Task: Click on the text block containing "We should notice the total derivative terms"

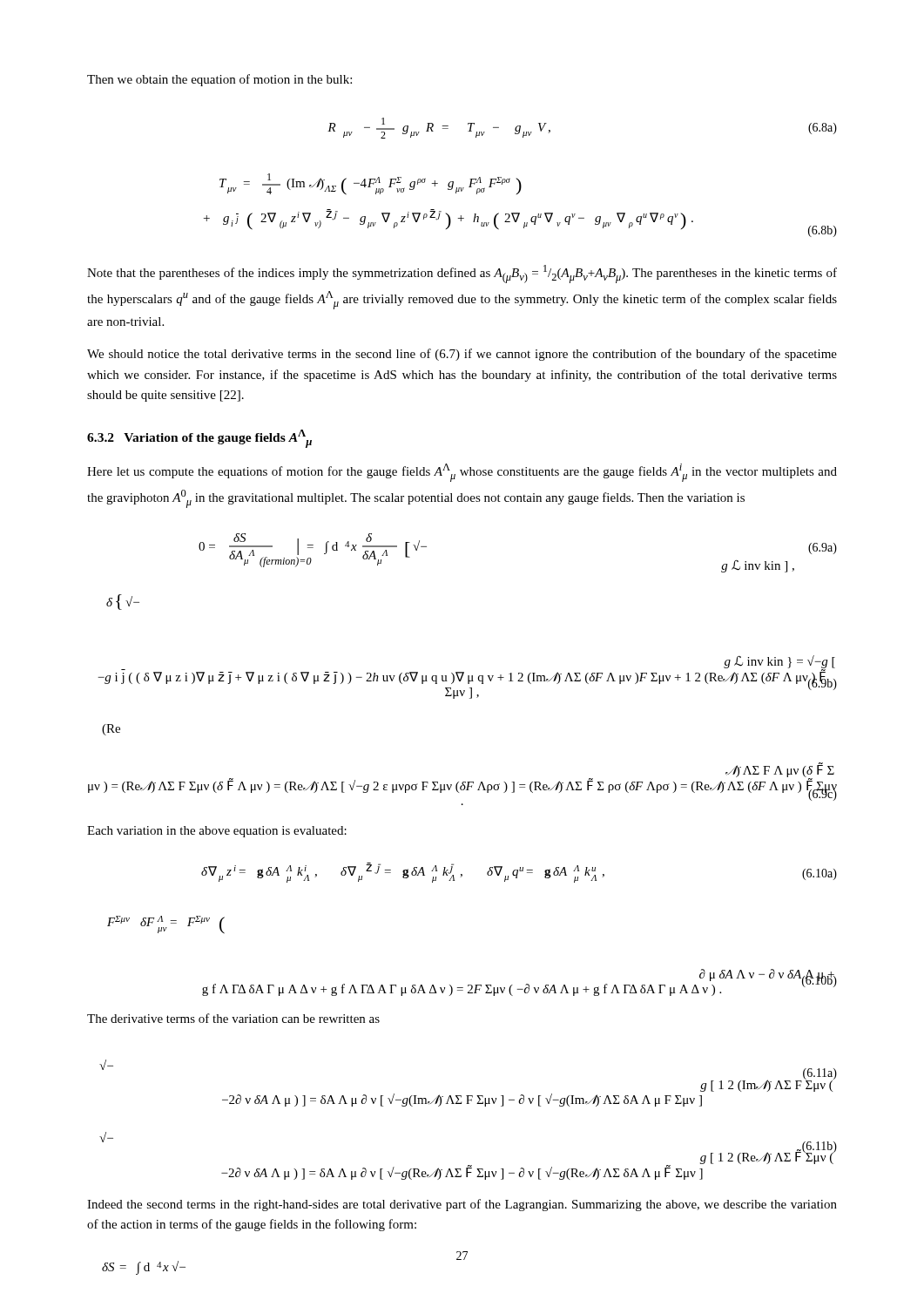Action: [462, 374]
